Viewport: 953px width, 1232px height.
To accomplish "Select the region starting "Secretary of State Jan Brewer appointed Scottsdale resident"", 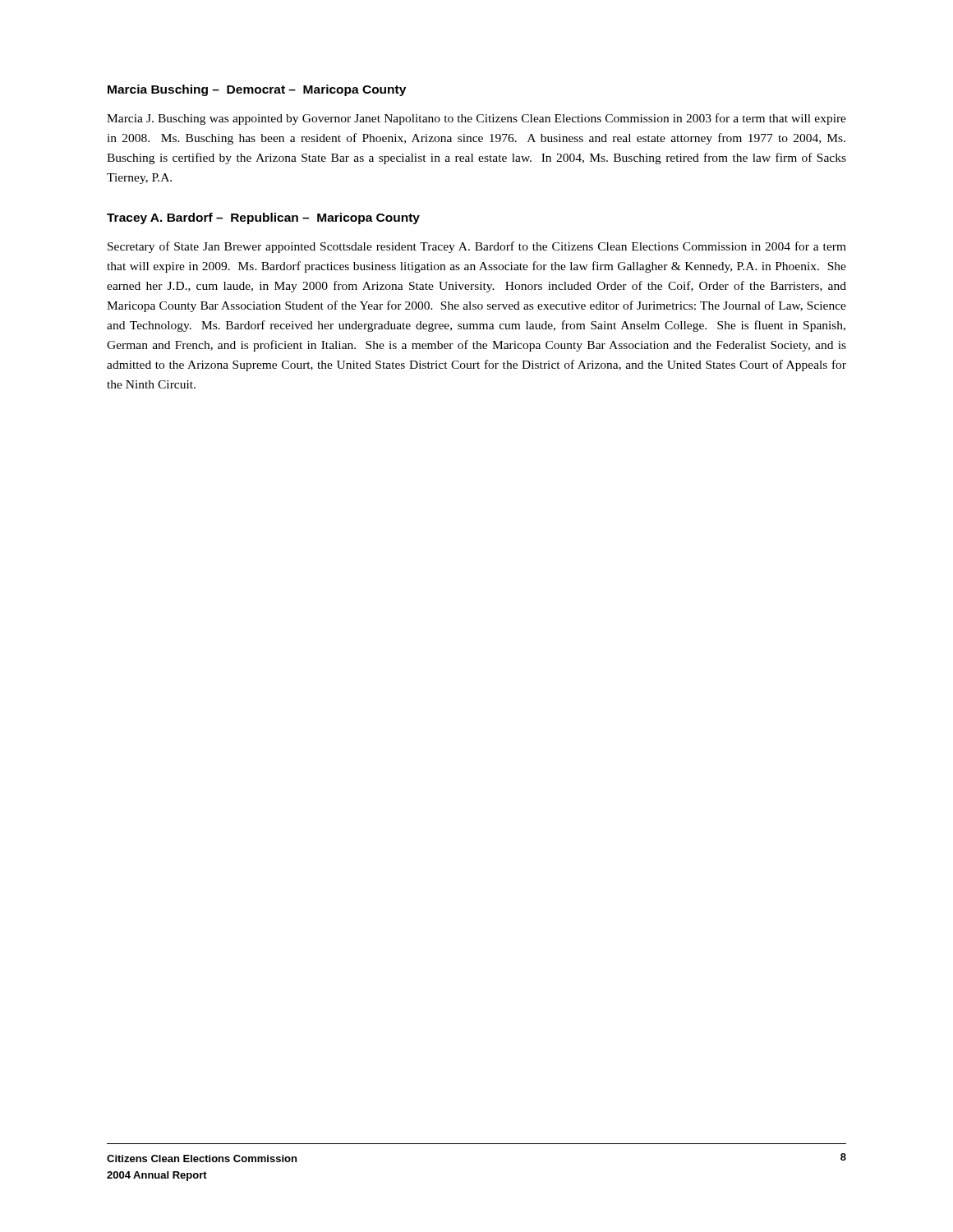I will pyautogui.click(x=476, y=315).
